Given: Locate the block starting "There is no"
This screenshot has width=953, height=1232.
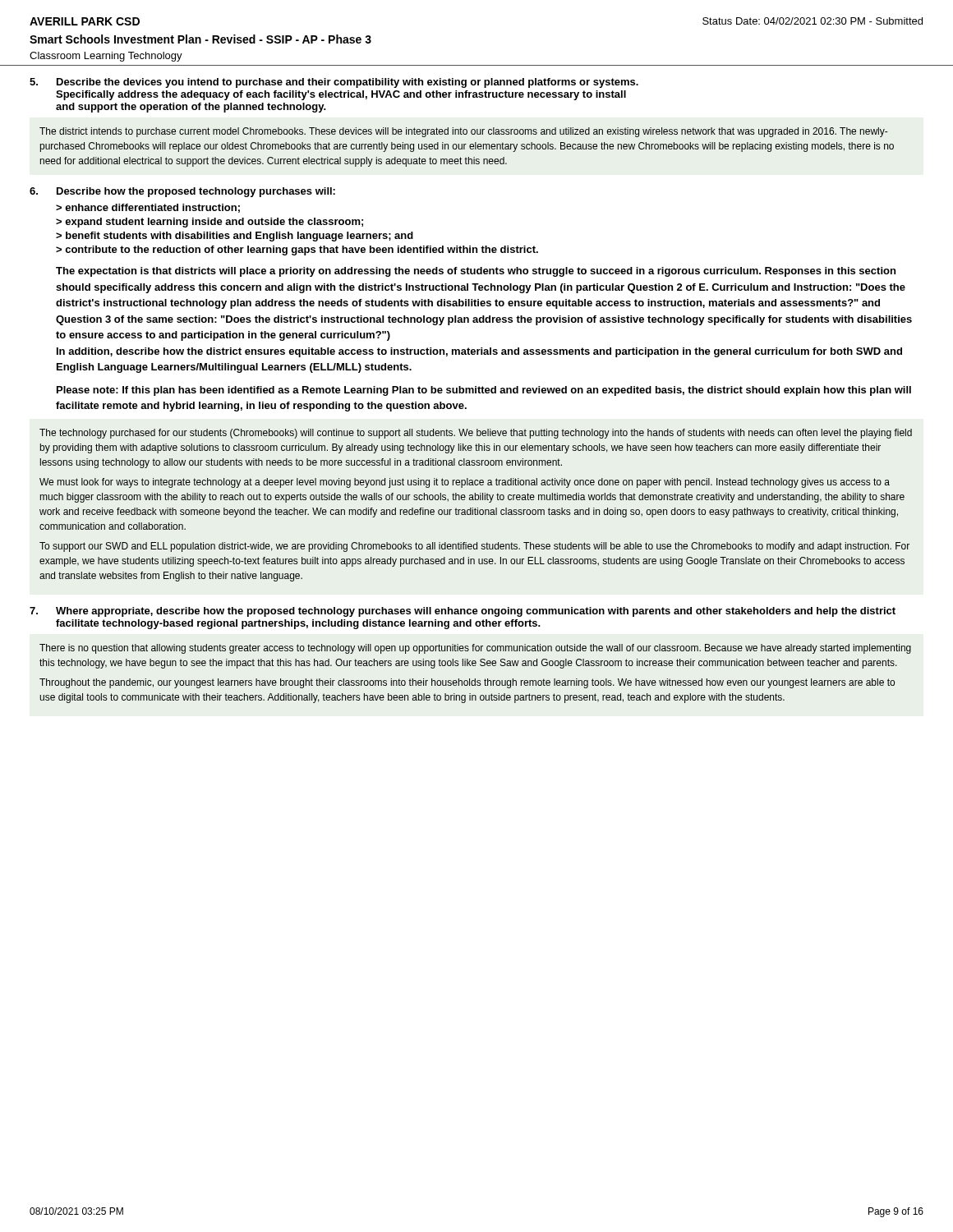Looking at the screenshot, I should [476, 672].
